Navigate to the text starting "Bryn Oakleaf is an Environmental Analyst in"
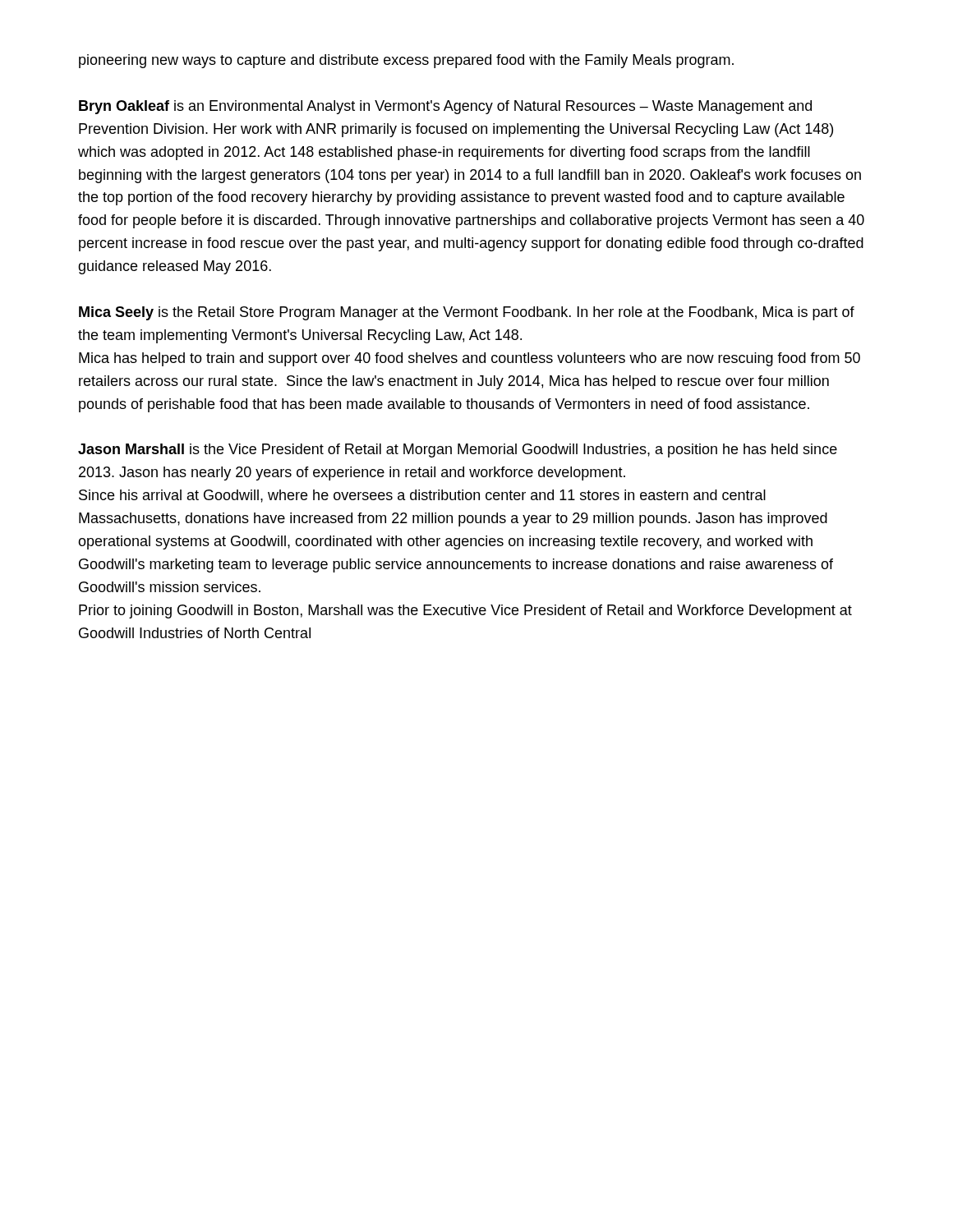 click(474, 187)
